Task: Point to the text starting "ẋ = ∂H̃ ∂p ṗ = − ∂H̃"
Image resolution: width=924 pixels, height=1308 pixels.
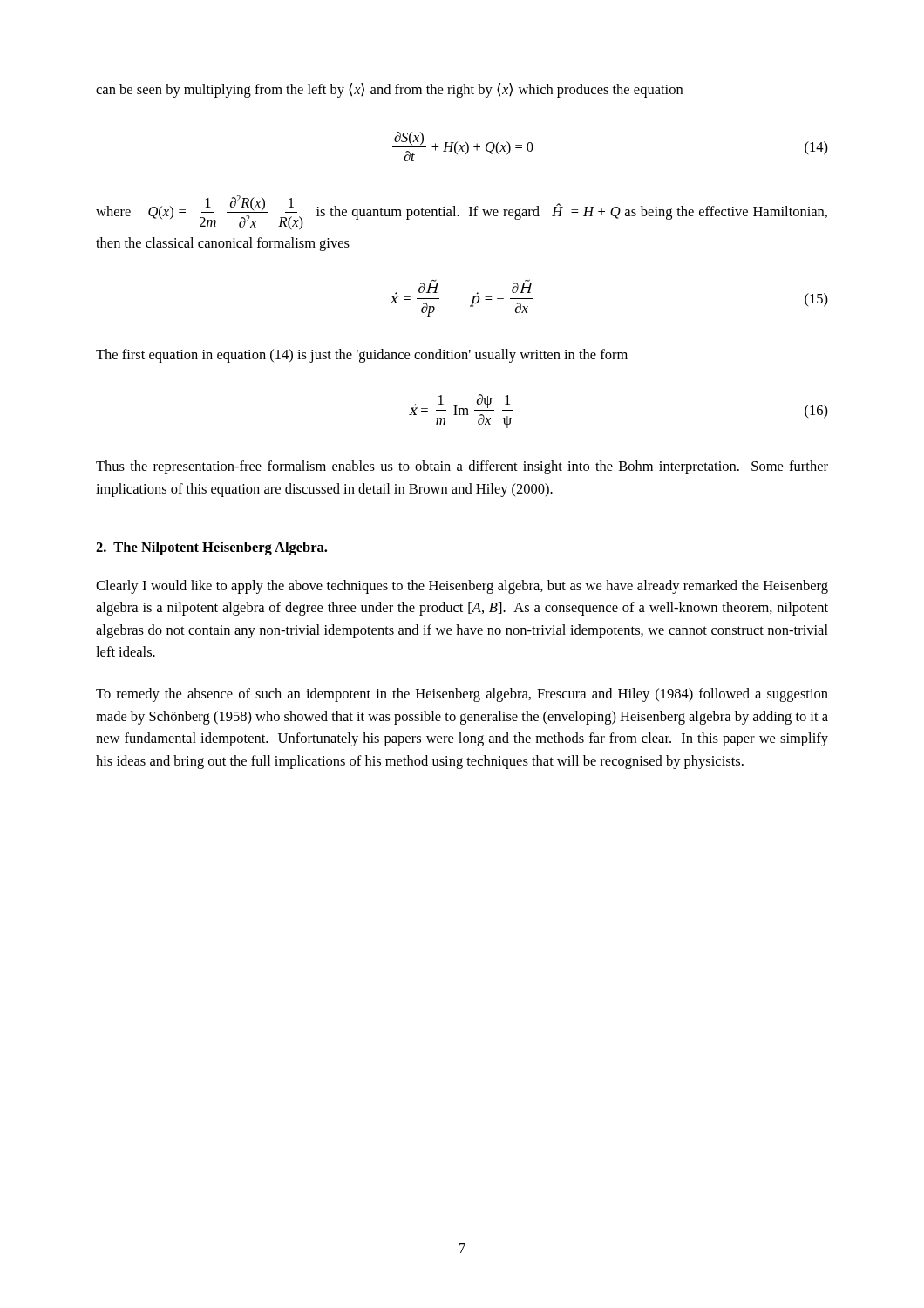Action: [475, 298]
